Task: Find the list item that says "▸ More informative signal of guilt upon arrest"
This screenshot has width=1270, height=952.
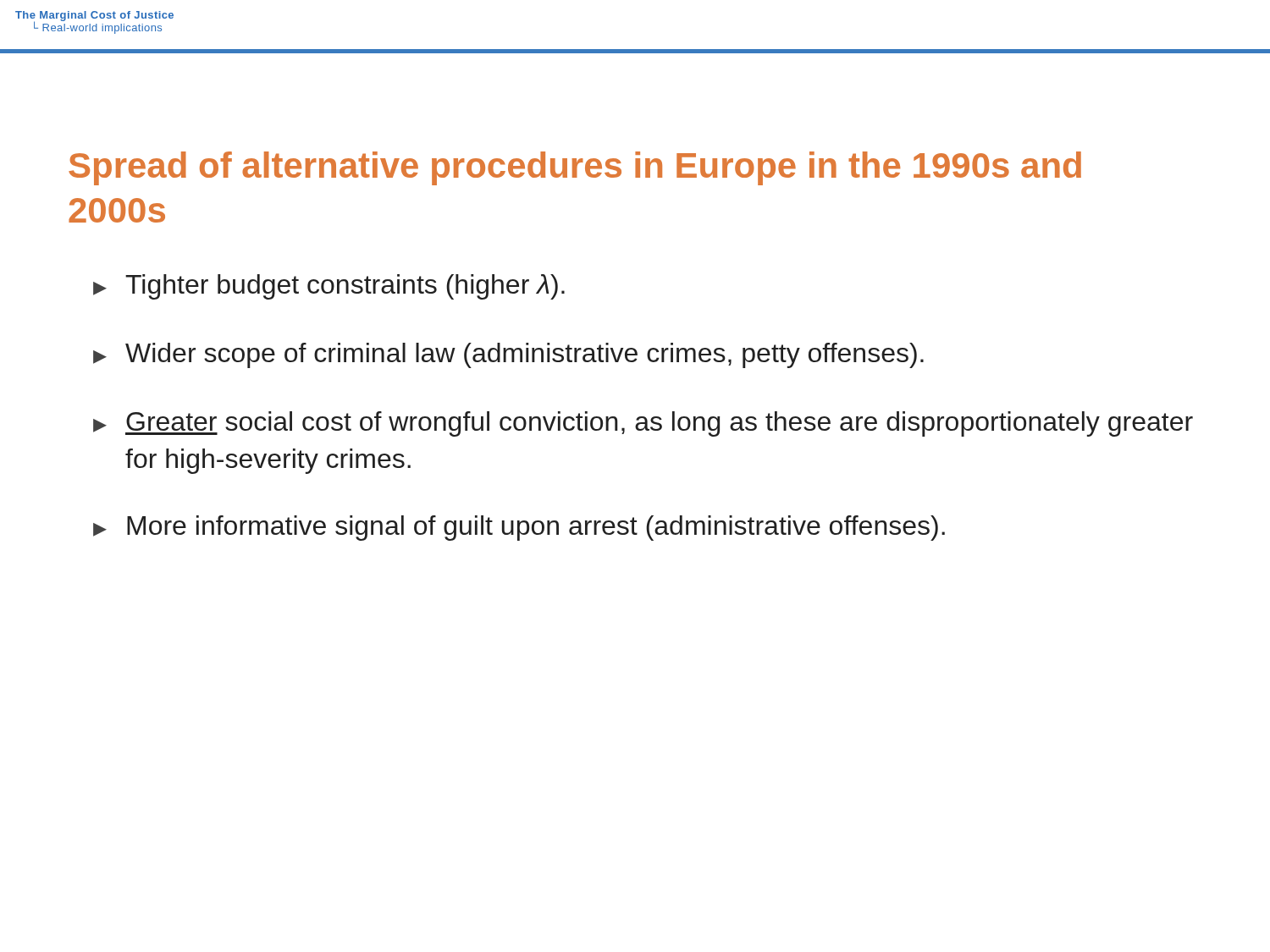Action: (x=656, y=527)
